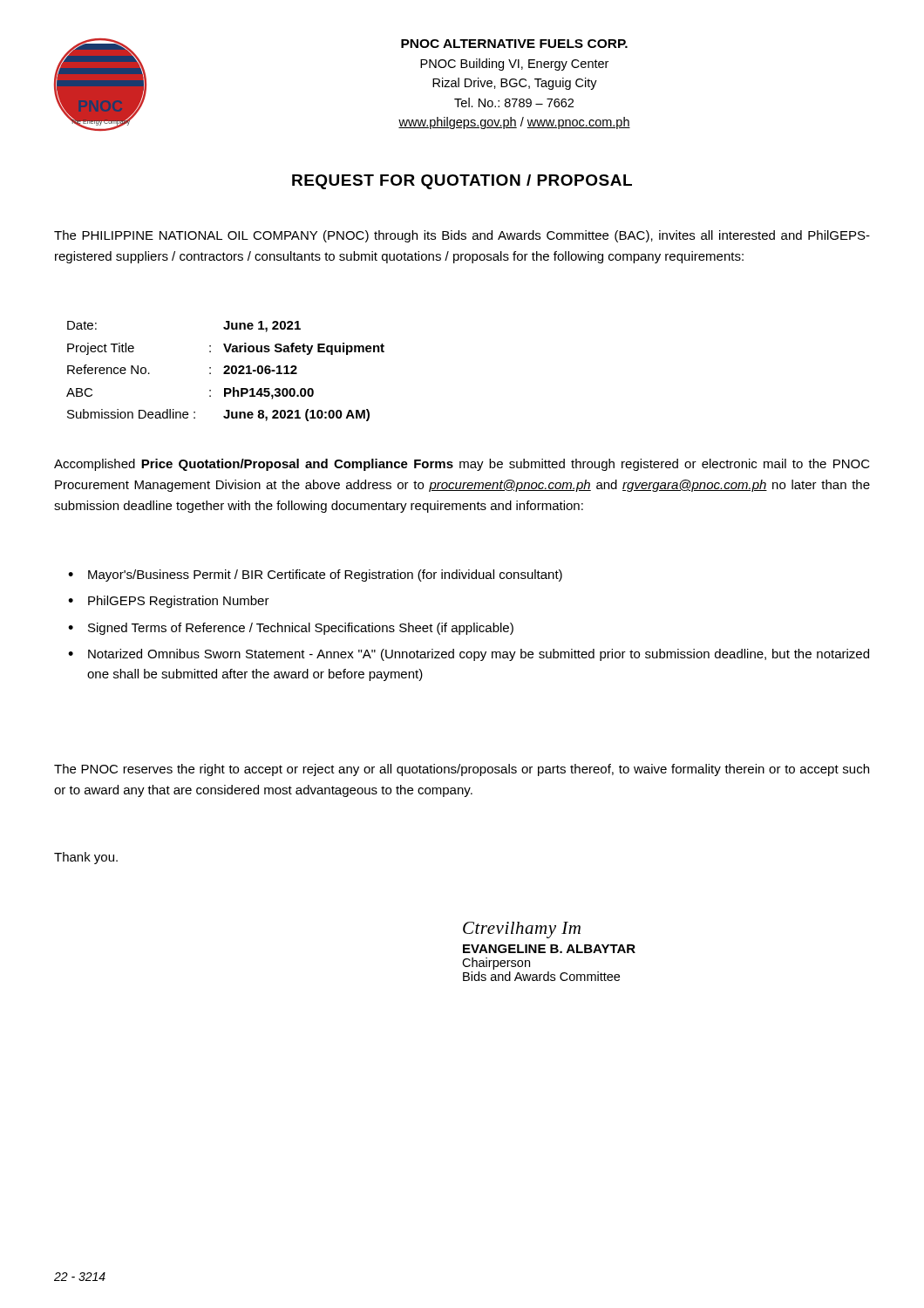
Task: Find a table
Action: 468,370
